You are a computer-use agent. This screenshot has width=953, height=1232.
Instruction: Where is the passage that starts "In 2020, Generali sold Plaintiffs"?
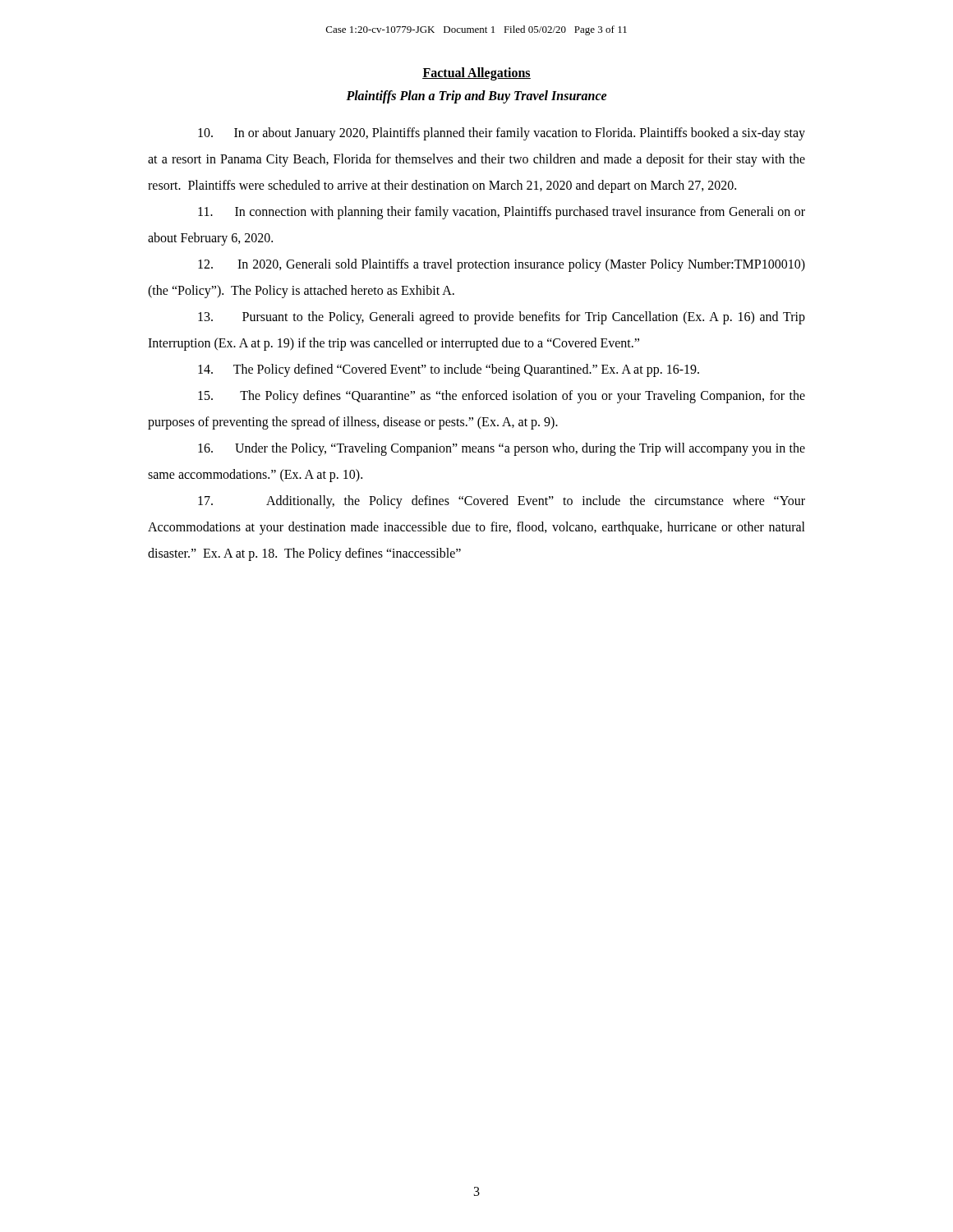pyautogui.click(x=476, y=278)
